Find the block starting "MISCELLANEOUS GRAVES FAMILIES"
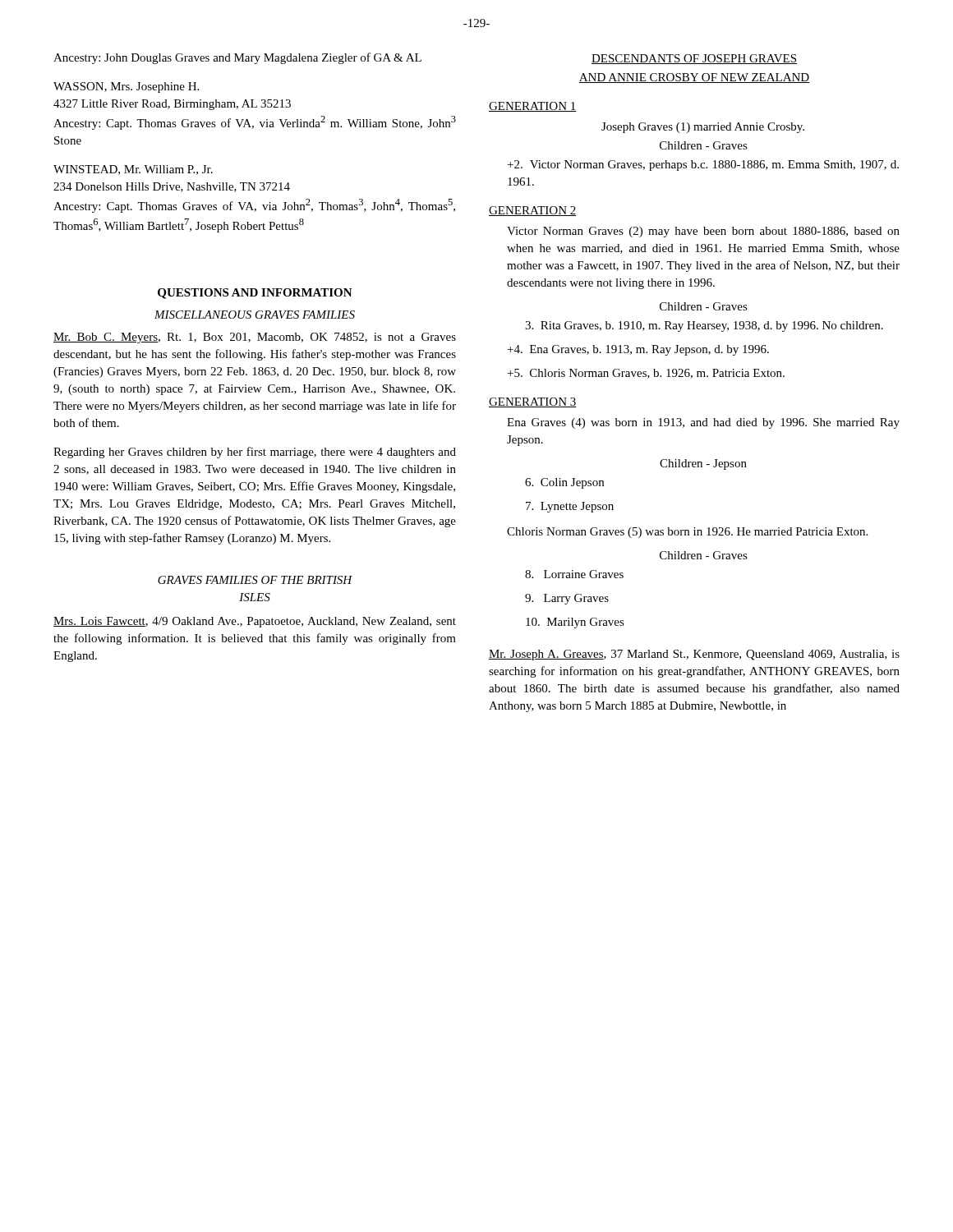The width and height of the screenshot is (953, 1232). [x=255, y=315]
